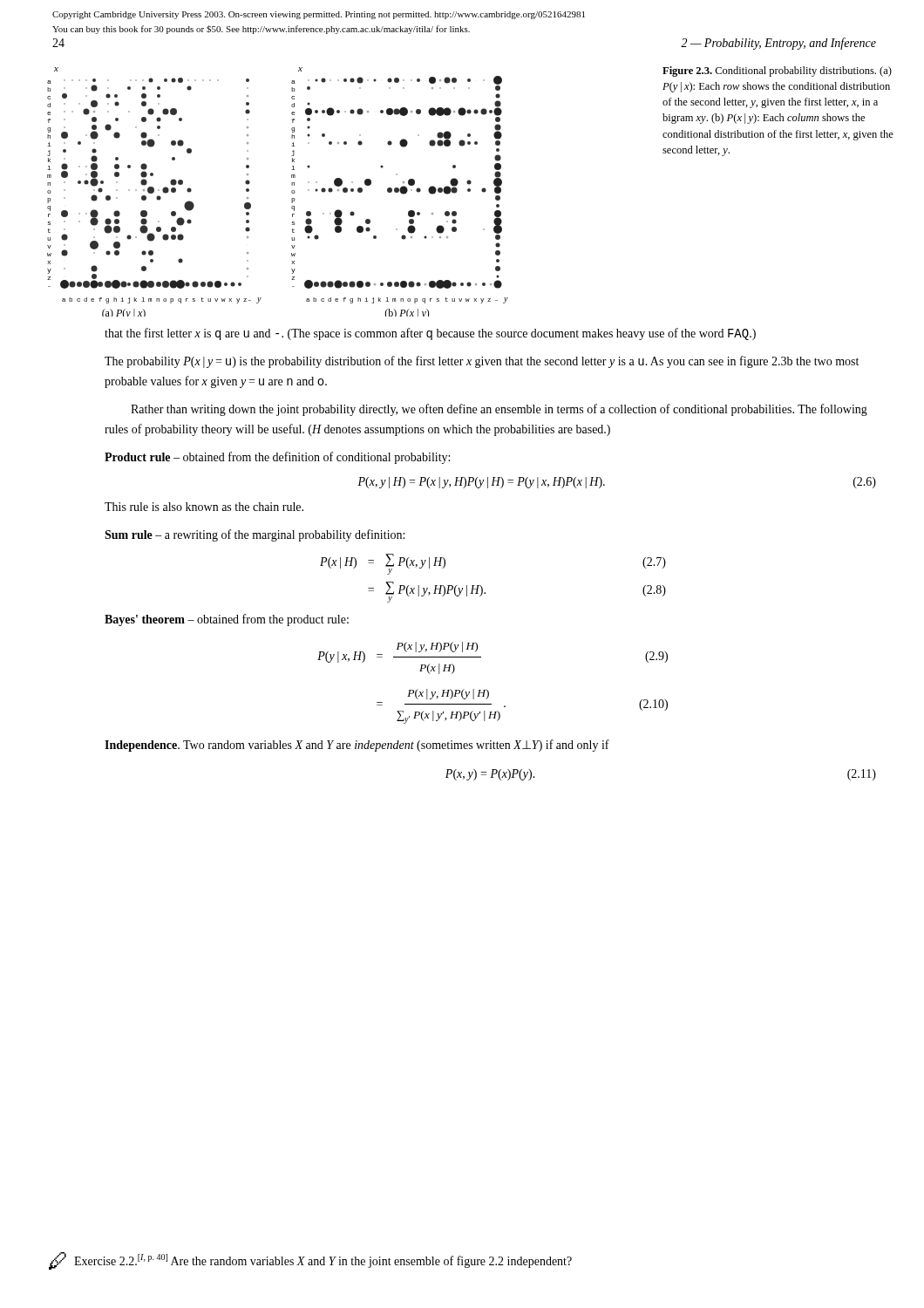Find the block on this page that starts "Bayes' theorem –"
Viewport: 924px width, 1308px height.
click(227, 619)
